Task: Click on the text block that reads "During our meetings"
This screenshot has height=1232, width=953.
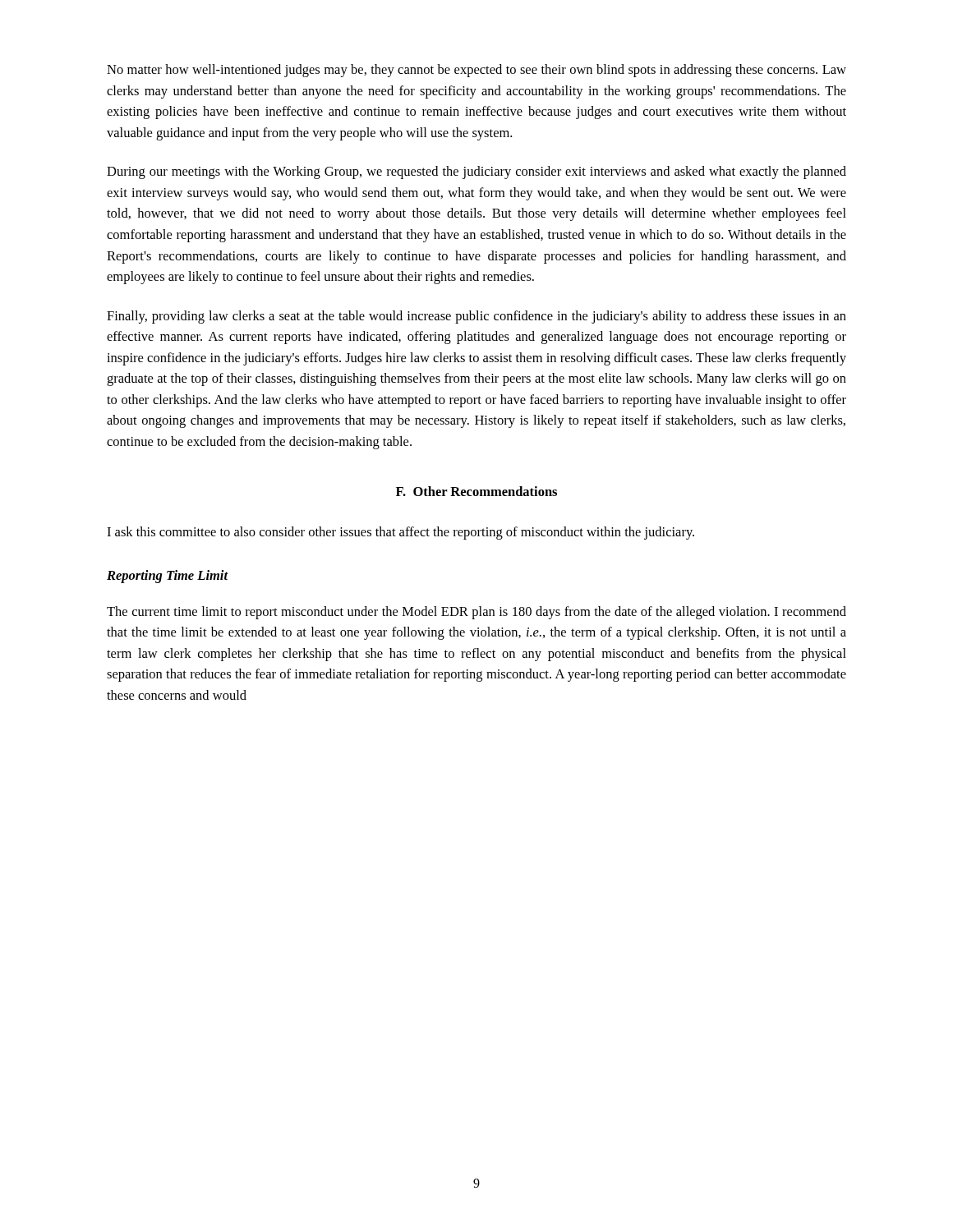Action: point(476,224)
